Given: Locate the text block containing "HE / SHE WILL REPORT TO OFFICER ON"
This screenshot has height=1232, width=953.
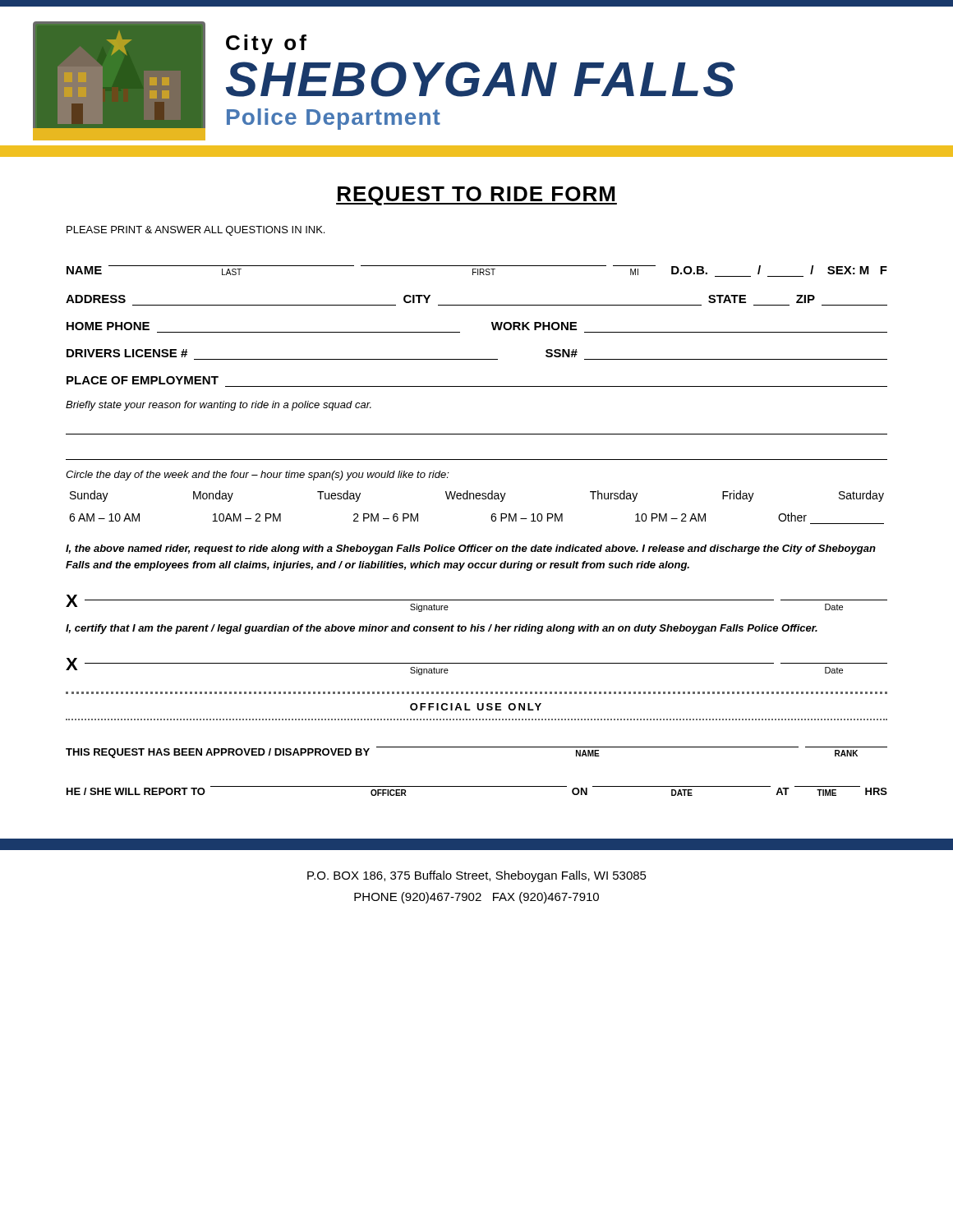Looking at the screenshot, I should coord(476,785).
